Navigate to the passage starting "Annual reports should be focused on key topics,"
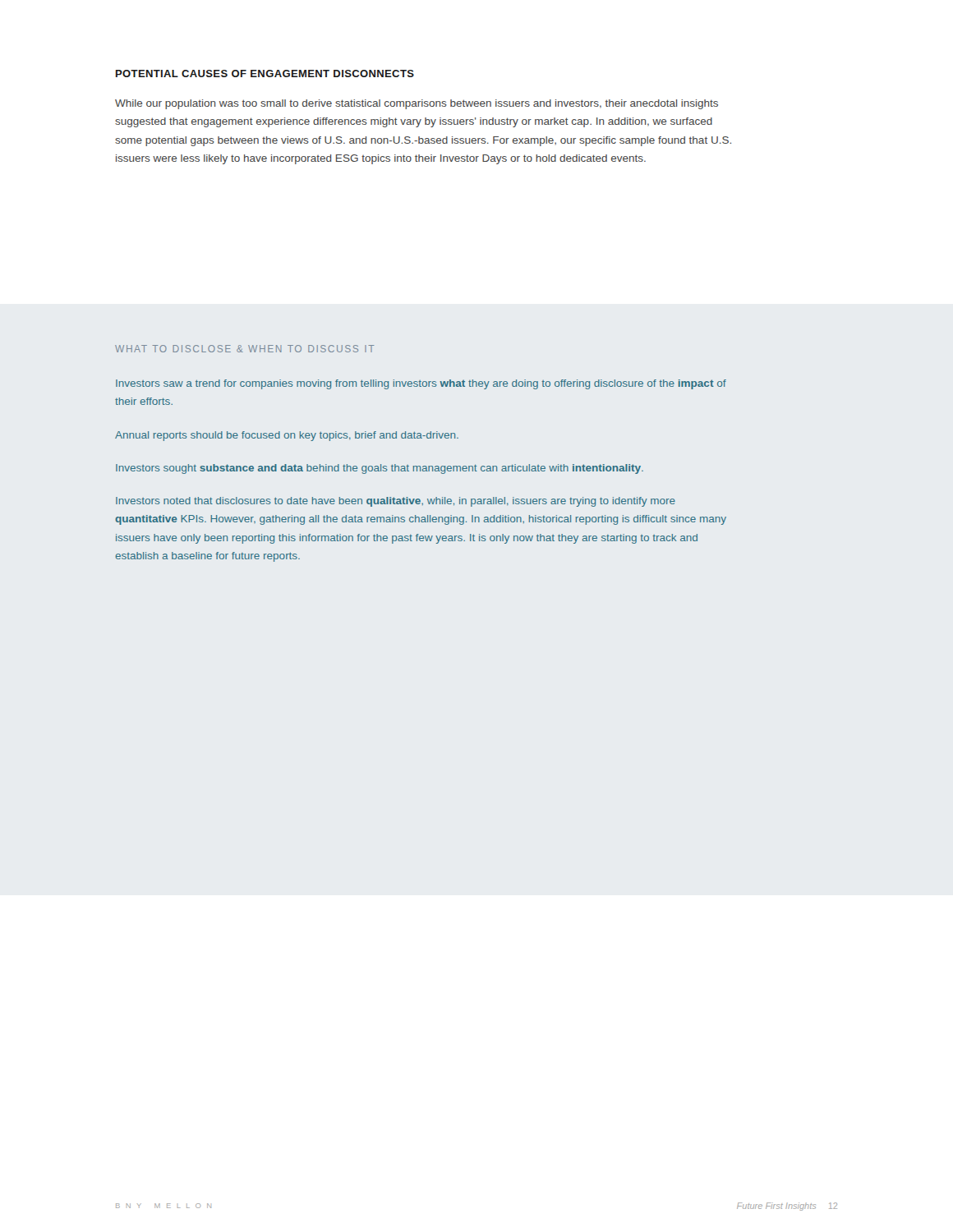The image size is (953, 1232). pyautogui.click(x=287, y=435)
